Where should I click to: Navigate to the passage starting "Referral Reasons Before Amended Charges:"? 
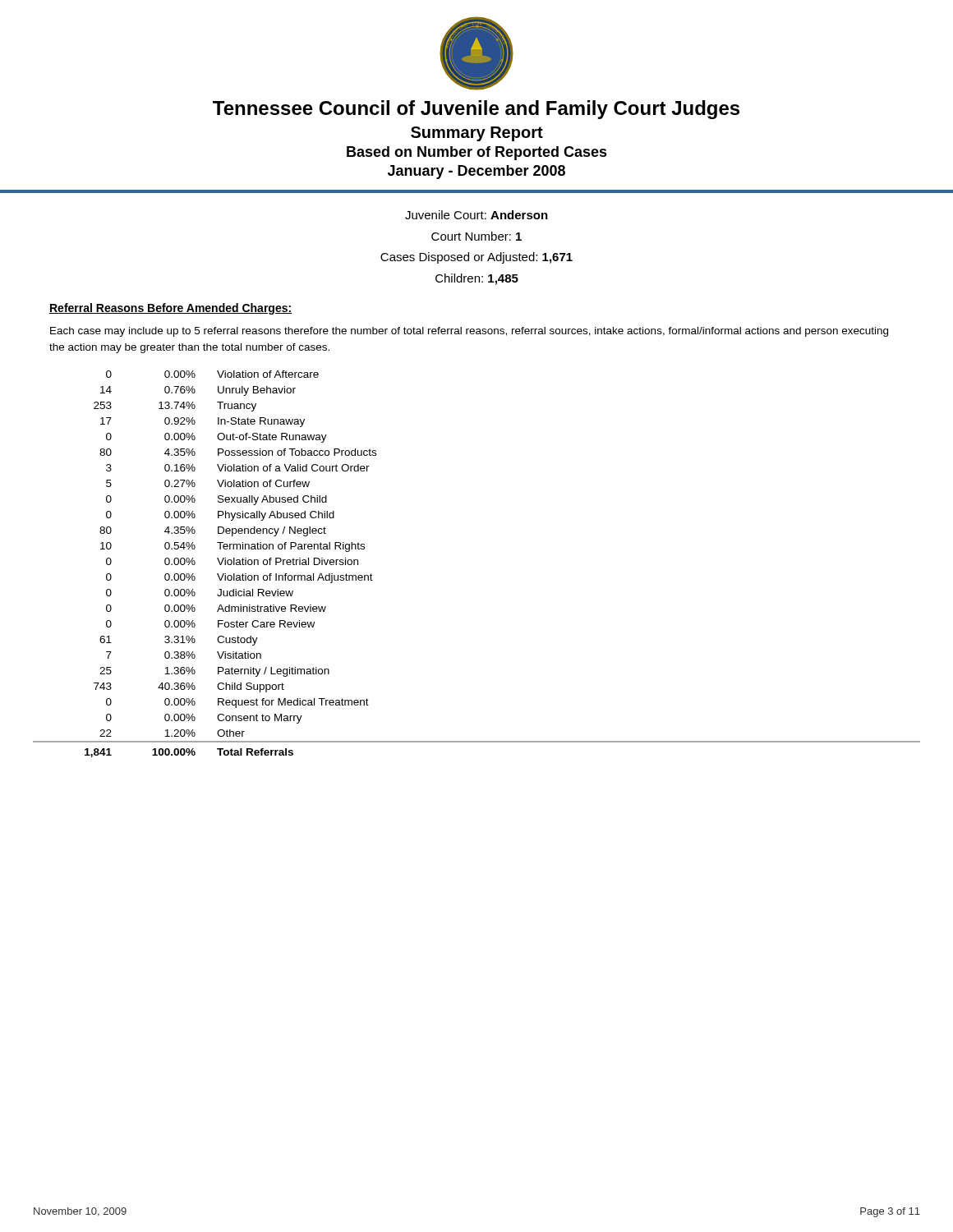pyautogui.click(x=171, y=308)
